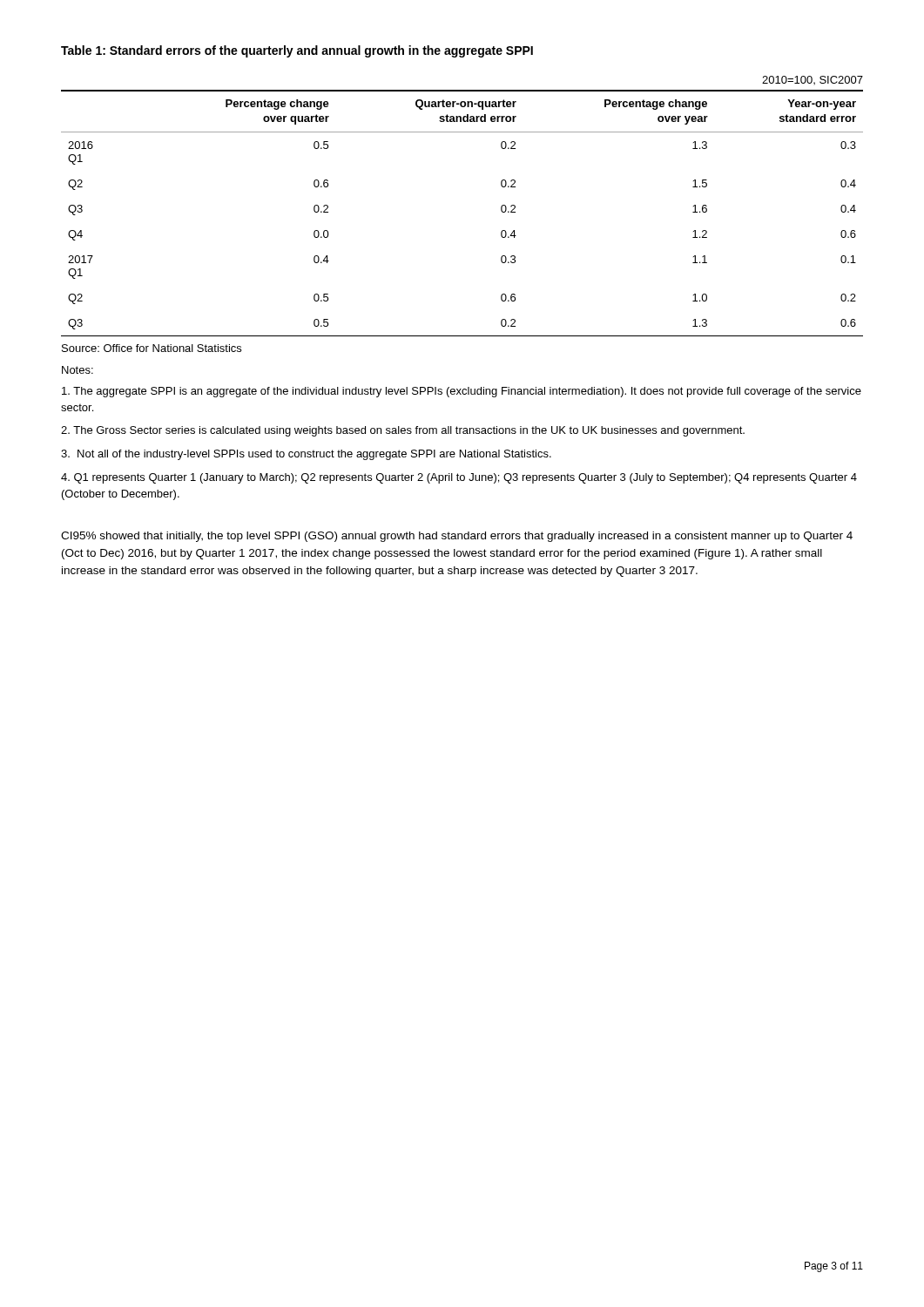Find the list item containing "2. The Gross Sector series is calculated using"
The width and height of the screenshot is (924, 1307).
(x=403, y=430)
